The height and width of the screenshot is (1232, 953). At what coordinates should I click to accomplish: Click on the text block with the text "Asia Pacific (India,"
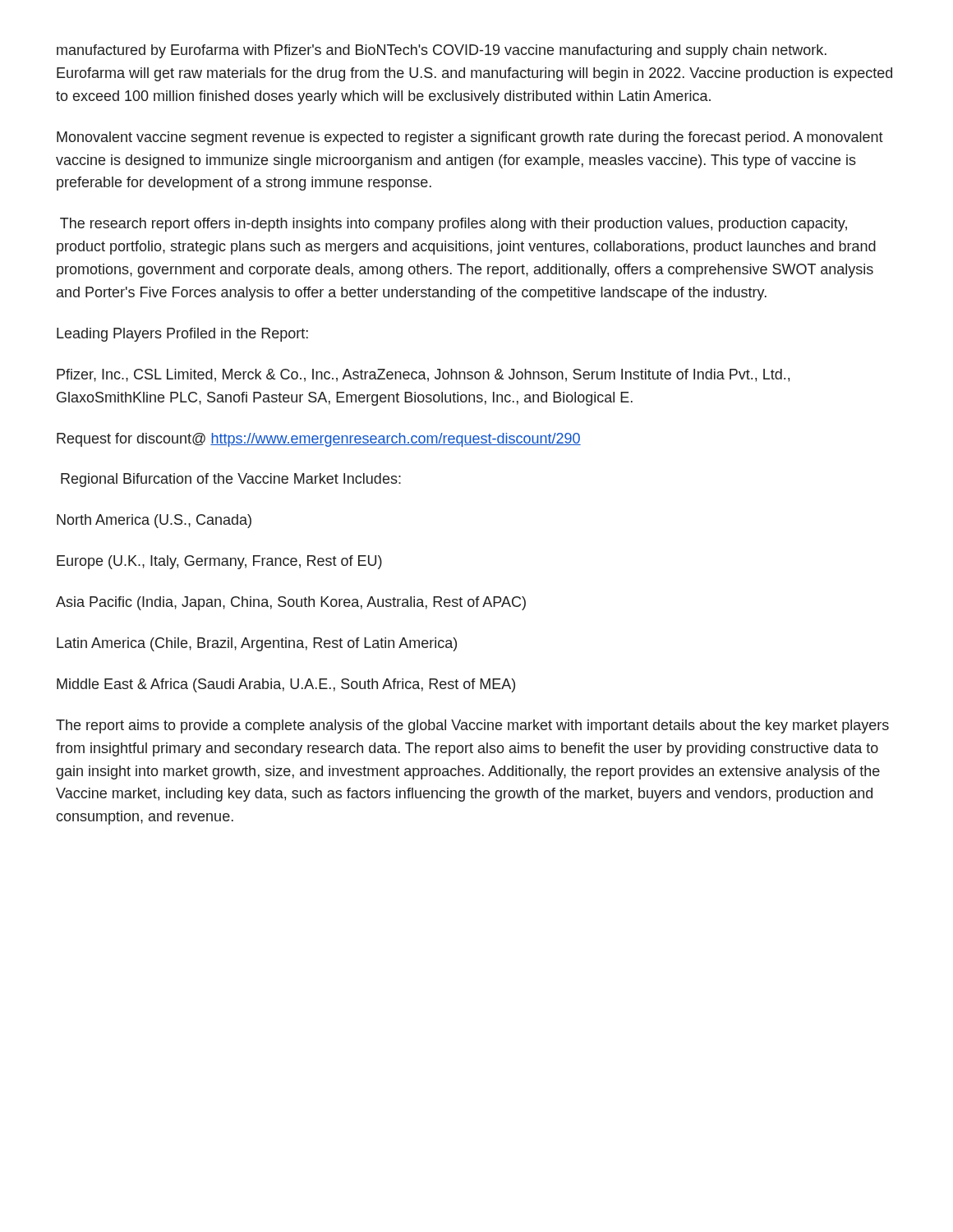pyautogui.click(x=291, y=602)
